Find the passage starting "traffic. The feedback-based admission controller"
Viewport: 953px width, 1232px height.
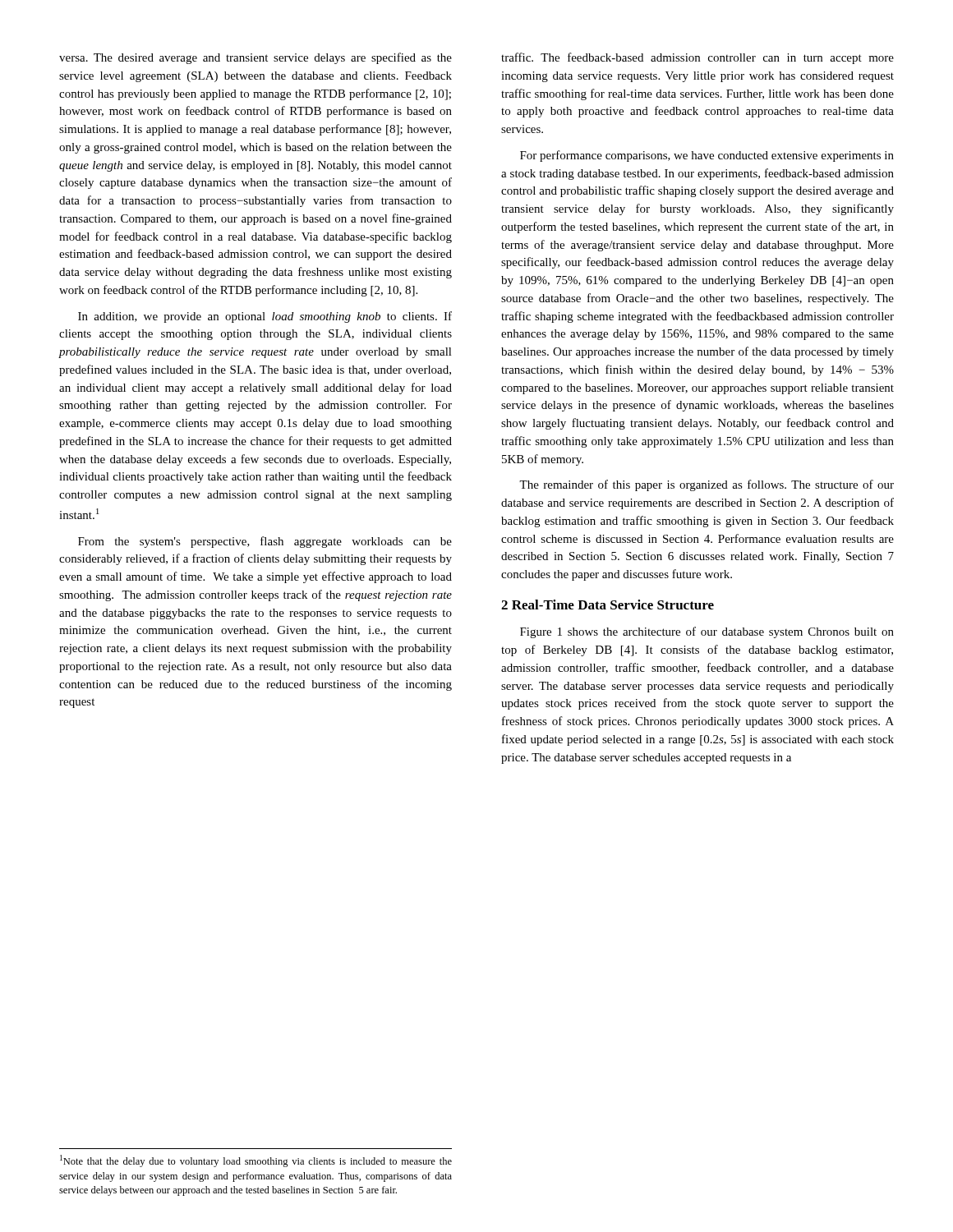click(698, 94)
